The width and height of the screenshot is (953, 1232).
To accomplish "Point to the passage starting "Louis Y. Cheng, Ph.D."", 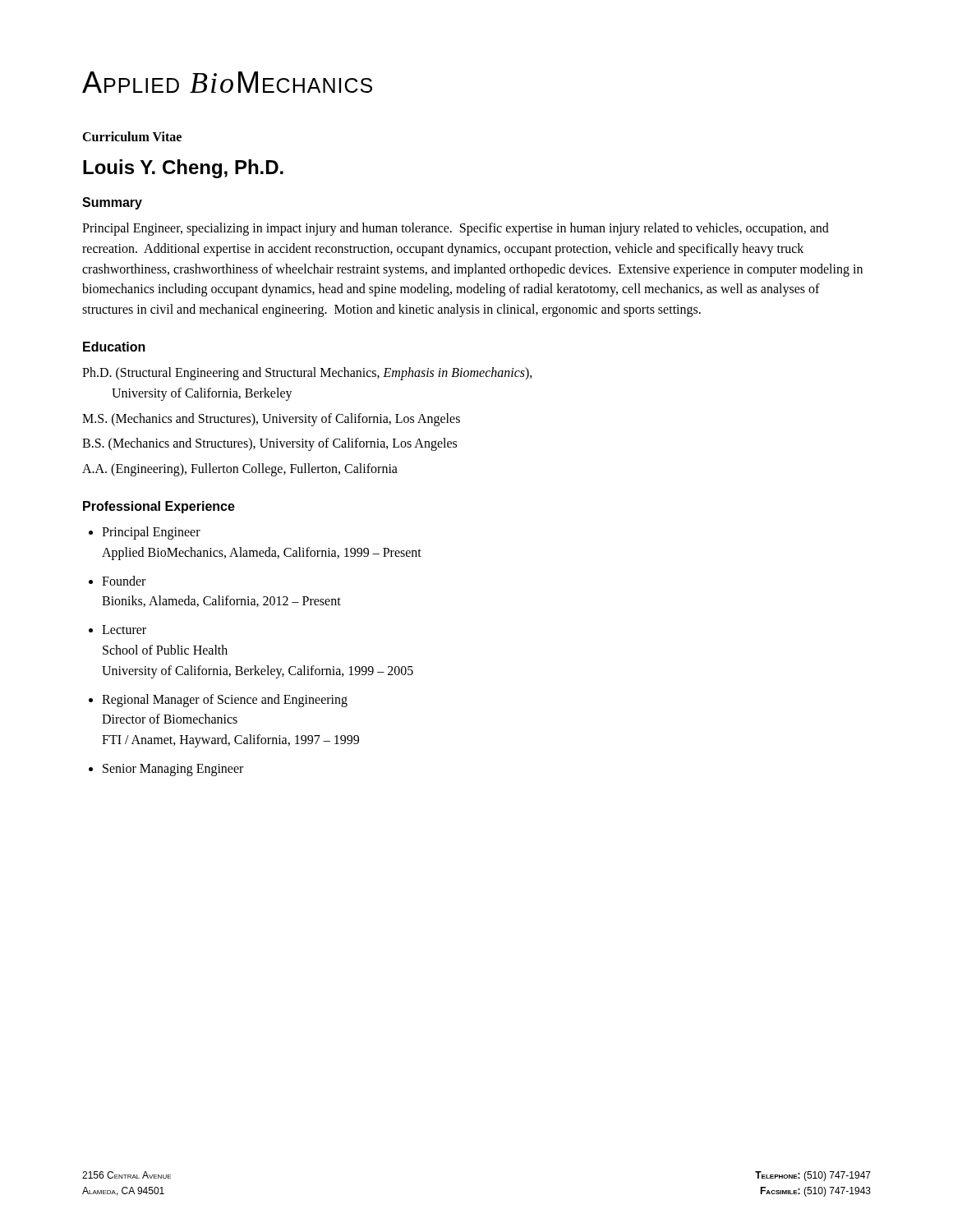I will (x=183, y=167).
